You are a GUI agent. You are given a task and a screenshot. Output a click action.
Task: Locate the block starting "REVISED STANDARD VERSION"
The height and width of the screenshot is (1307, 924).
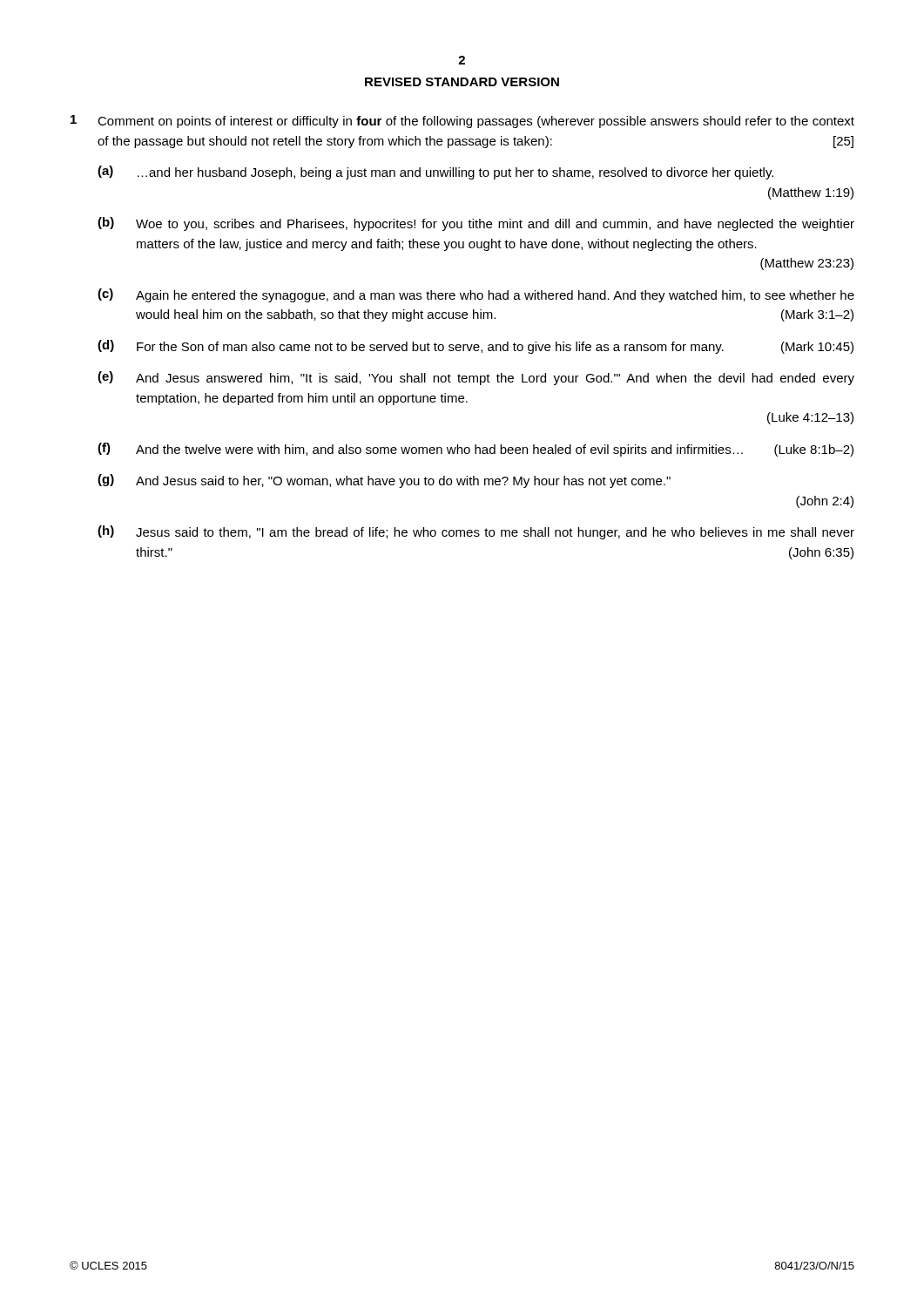tap(462, 81)
